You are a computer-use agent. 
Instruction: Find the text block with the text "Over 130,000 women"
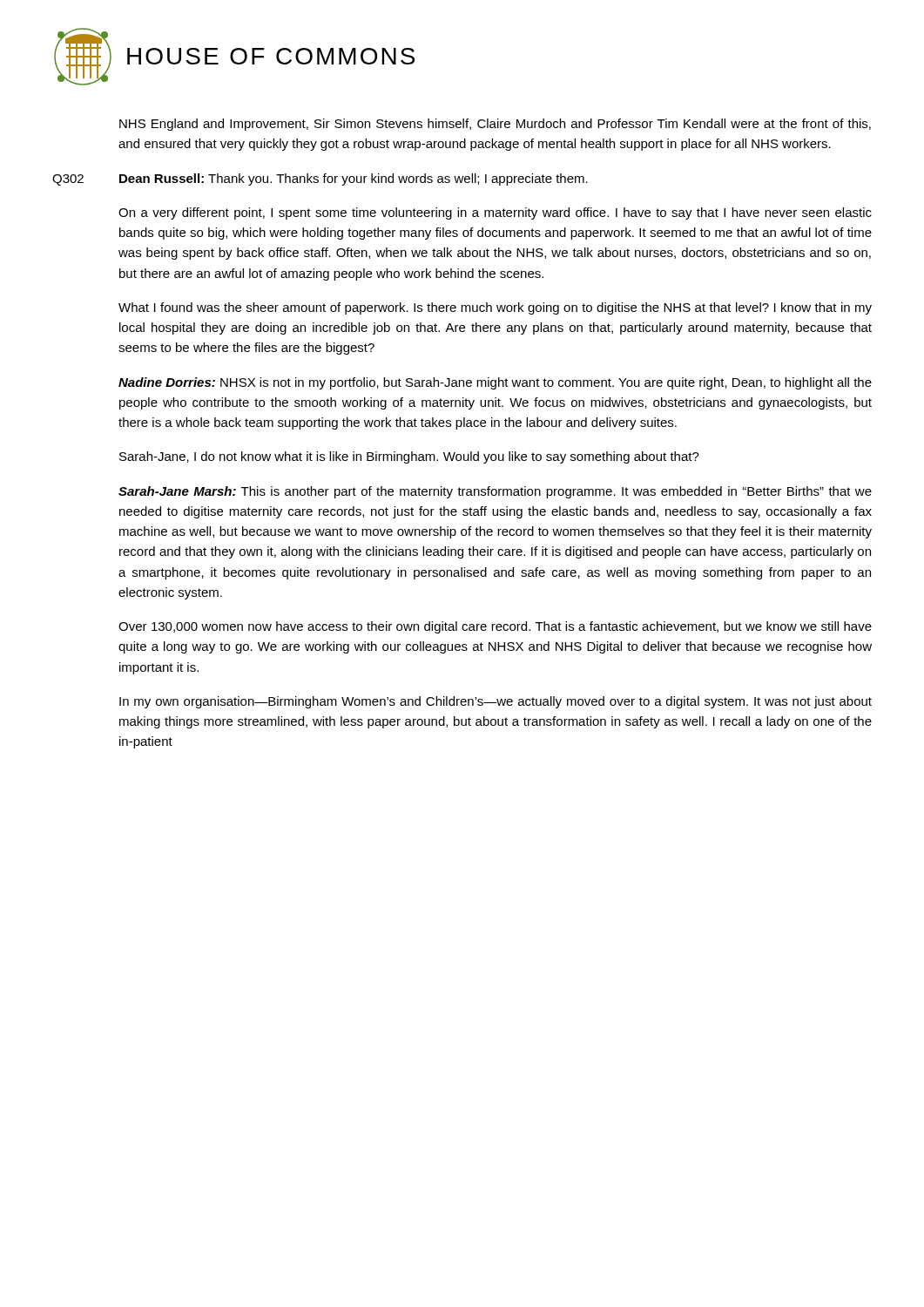(x=495, y=646)
